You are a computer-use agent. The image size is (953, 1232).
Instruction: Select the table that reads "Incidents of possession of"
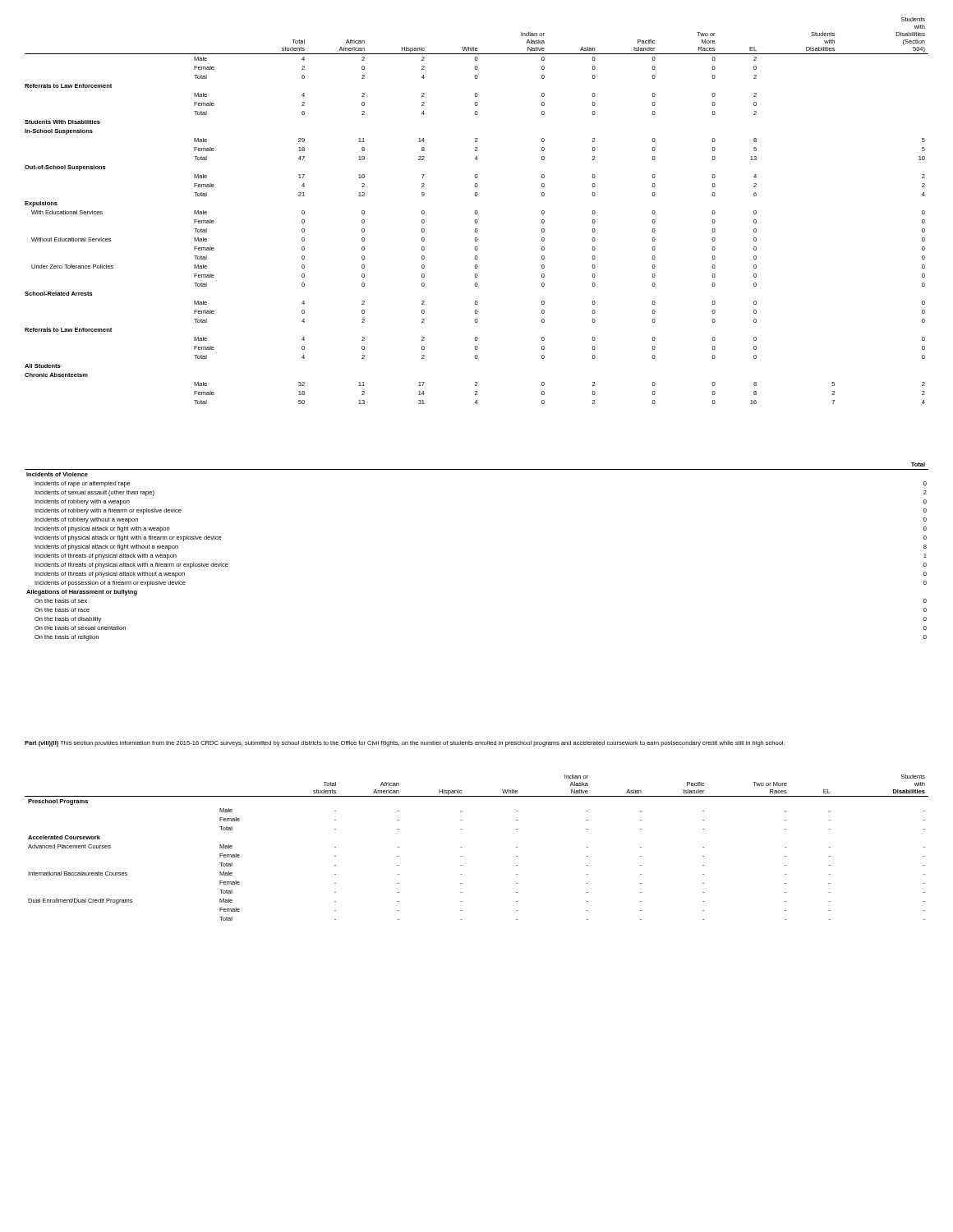(476, 551)
